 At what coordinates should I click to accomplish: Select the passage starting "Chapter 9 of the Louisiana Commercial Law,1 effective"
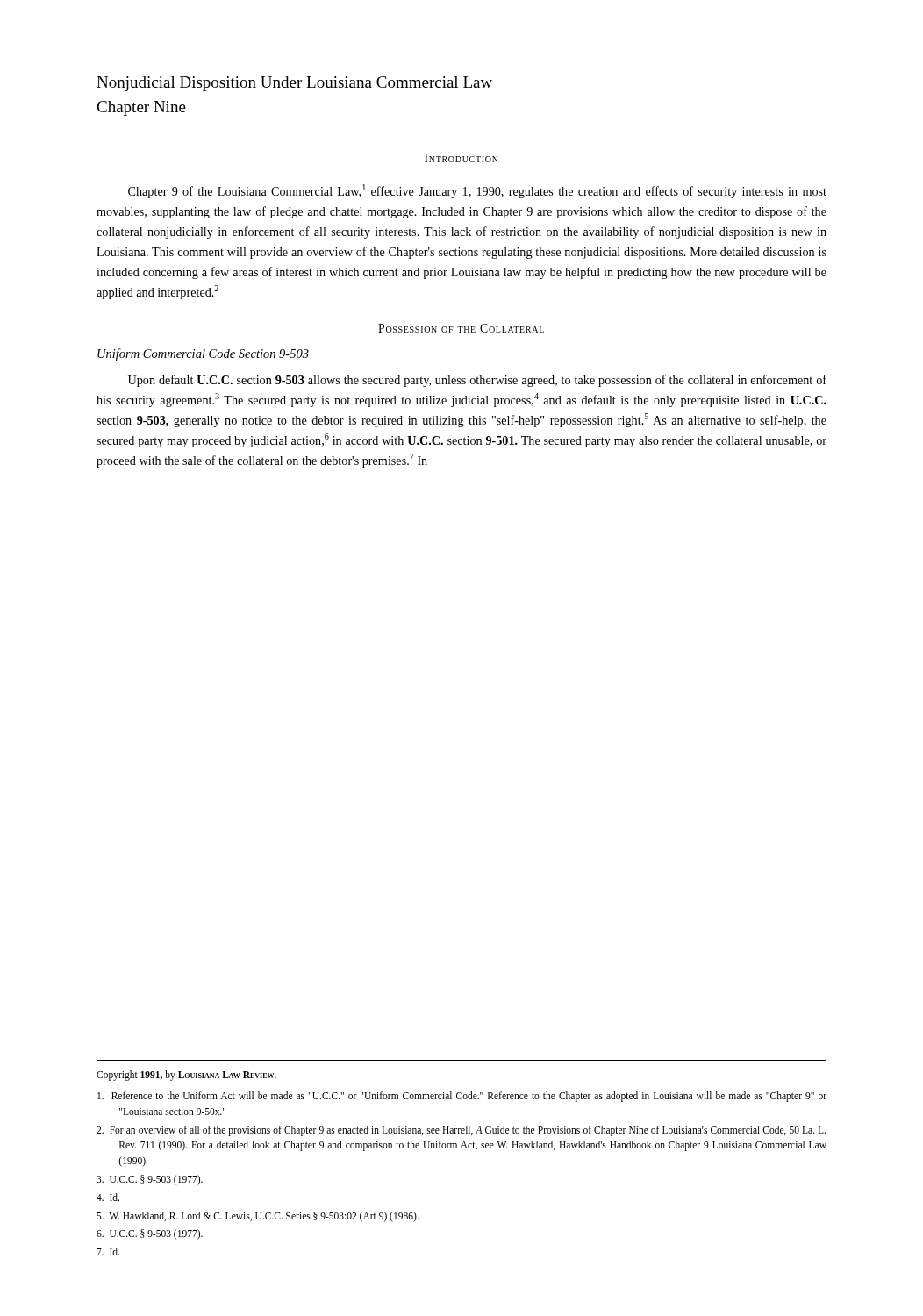pos(462,241)
